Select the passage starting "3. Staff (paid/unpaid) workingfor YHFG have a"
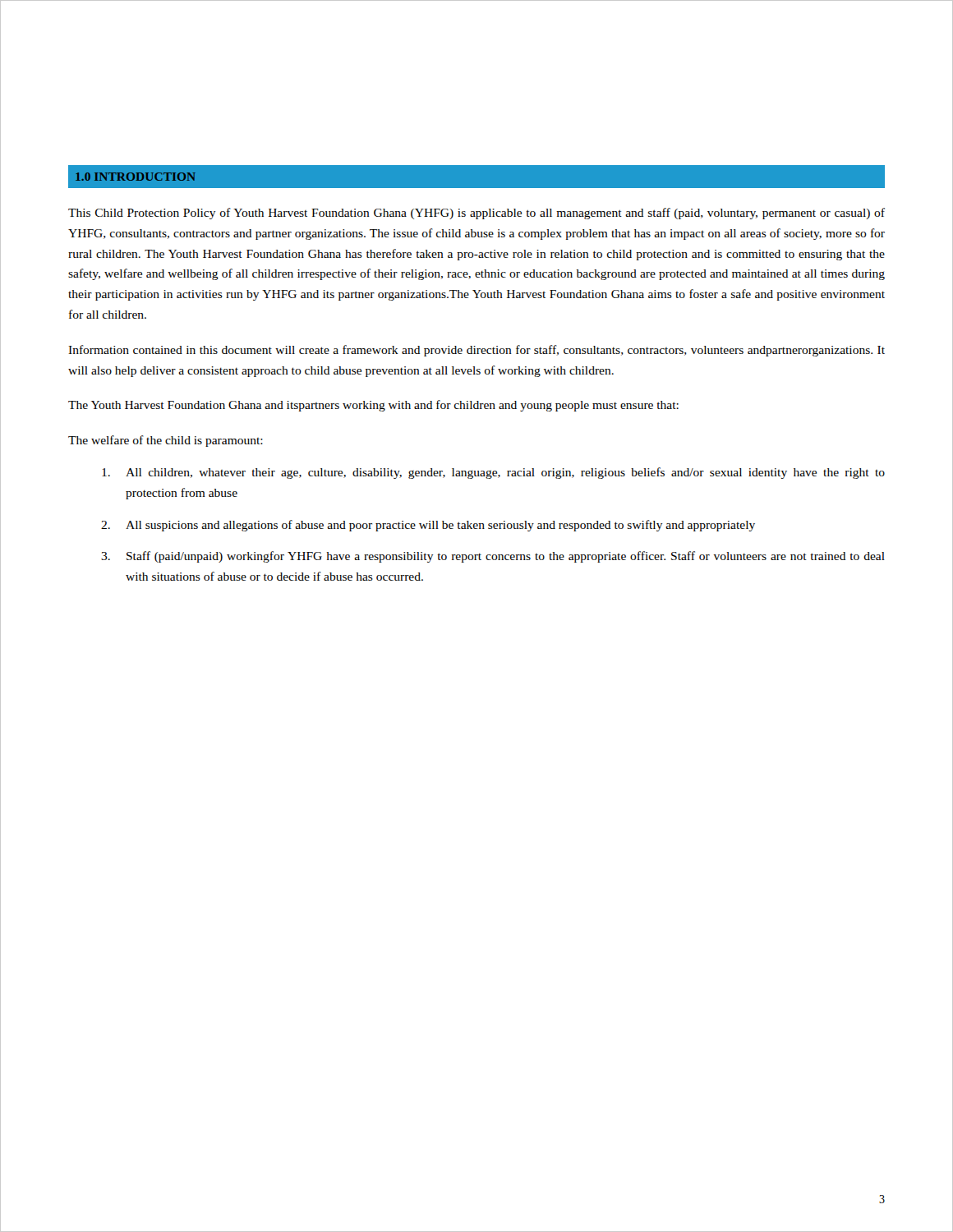The width and height of the screenshot is (953, 1232). (493, 567)
